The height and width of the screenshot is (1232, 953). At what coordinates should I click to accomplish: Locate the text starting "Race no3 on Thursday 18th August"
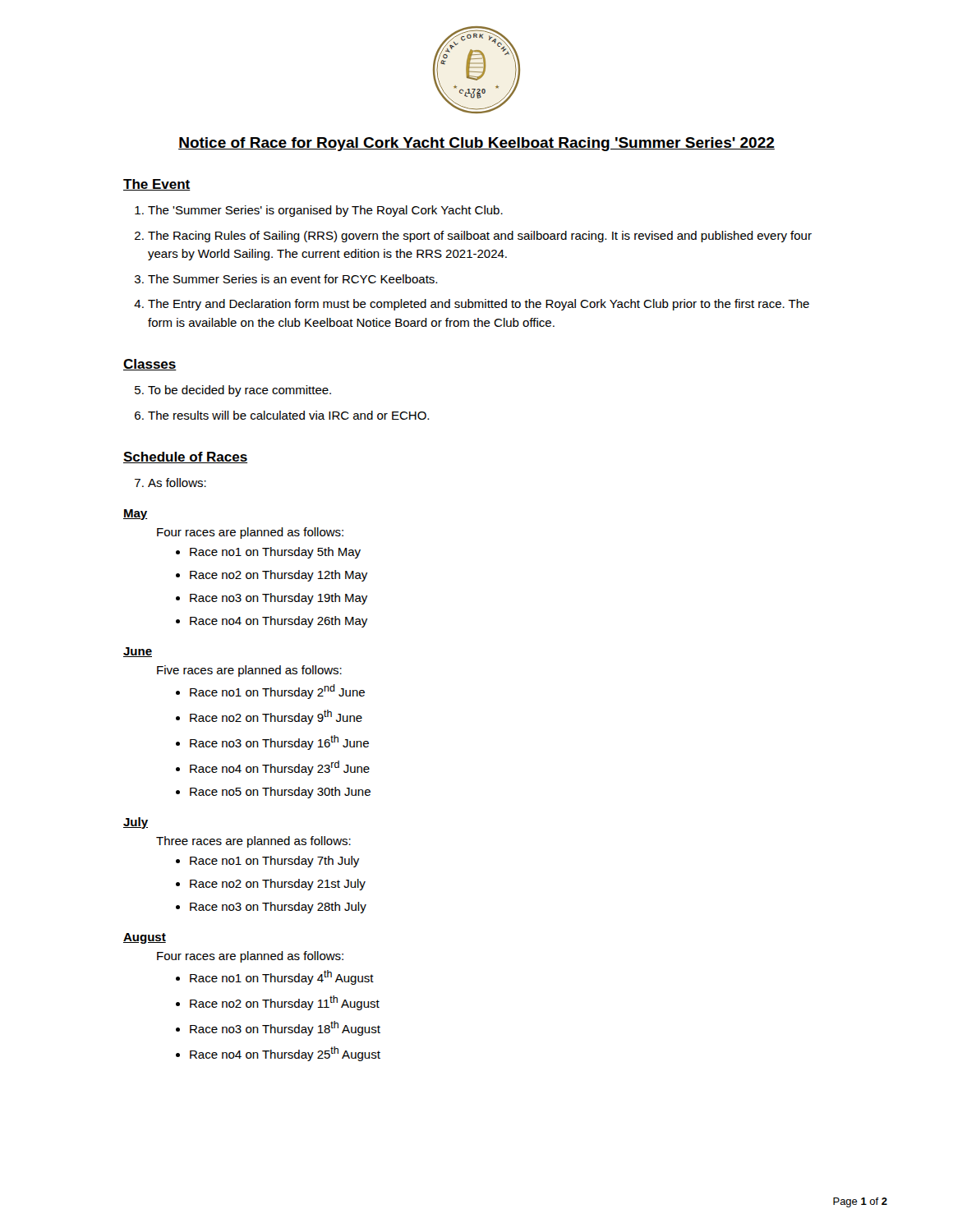click(285, 1027)
